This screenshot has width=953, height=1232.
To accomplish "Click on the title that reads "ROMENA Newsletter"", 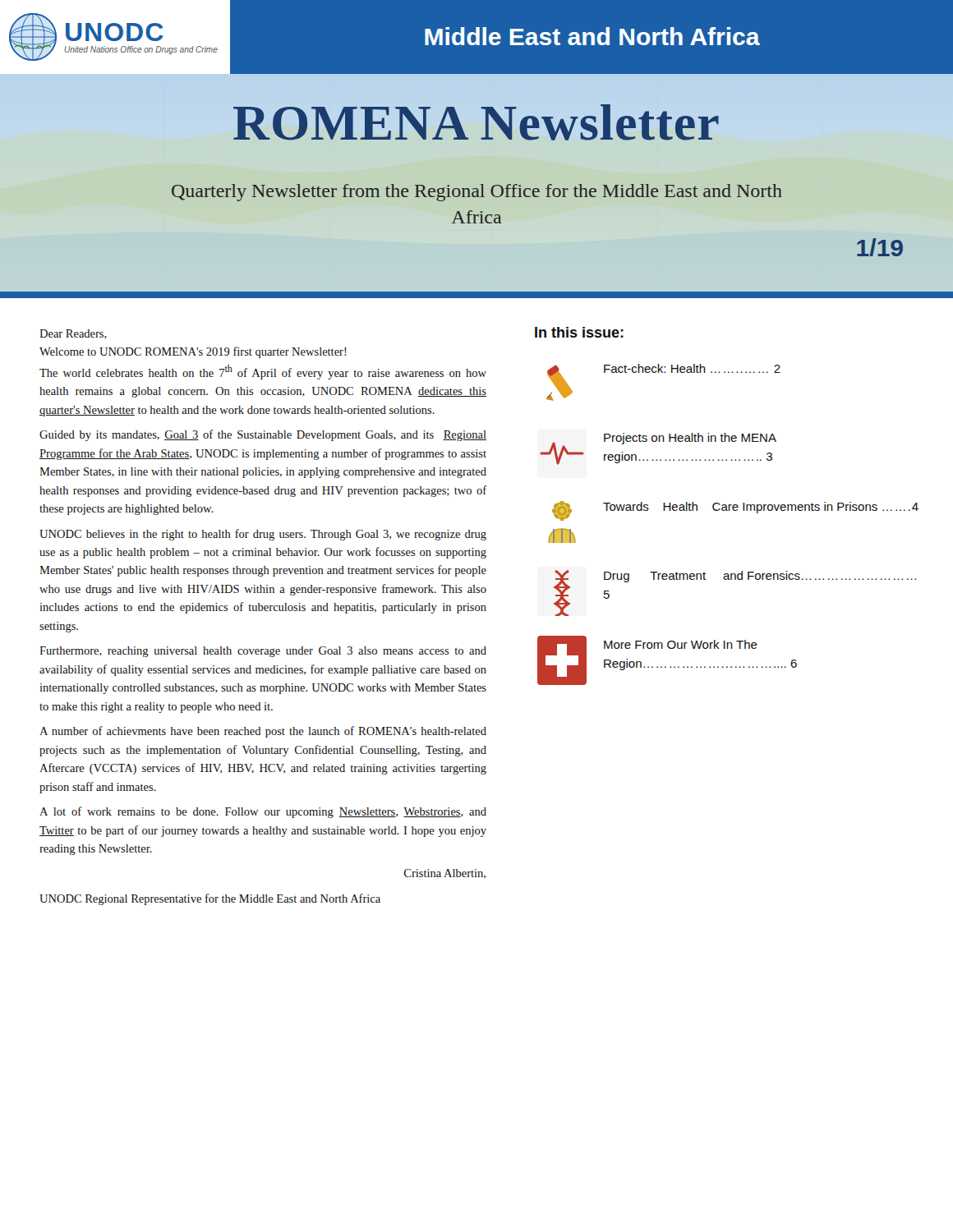I will 476,122.
